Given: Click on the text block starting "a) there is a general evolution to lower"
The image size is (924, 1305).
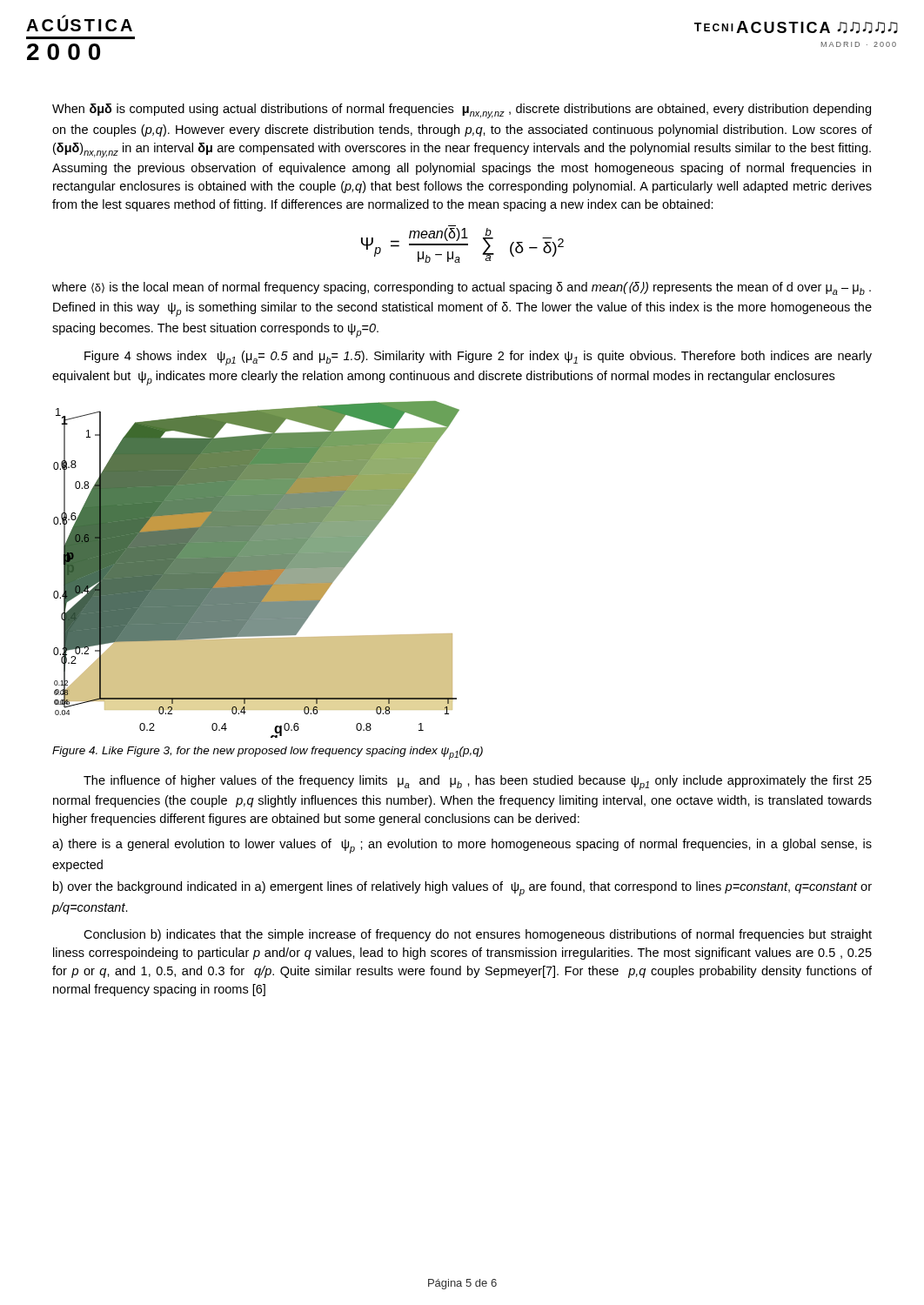Looking at the screenshot, I should click(x=462, y=854).
